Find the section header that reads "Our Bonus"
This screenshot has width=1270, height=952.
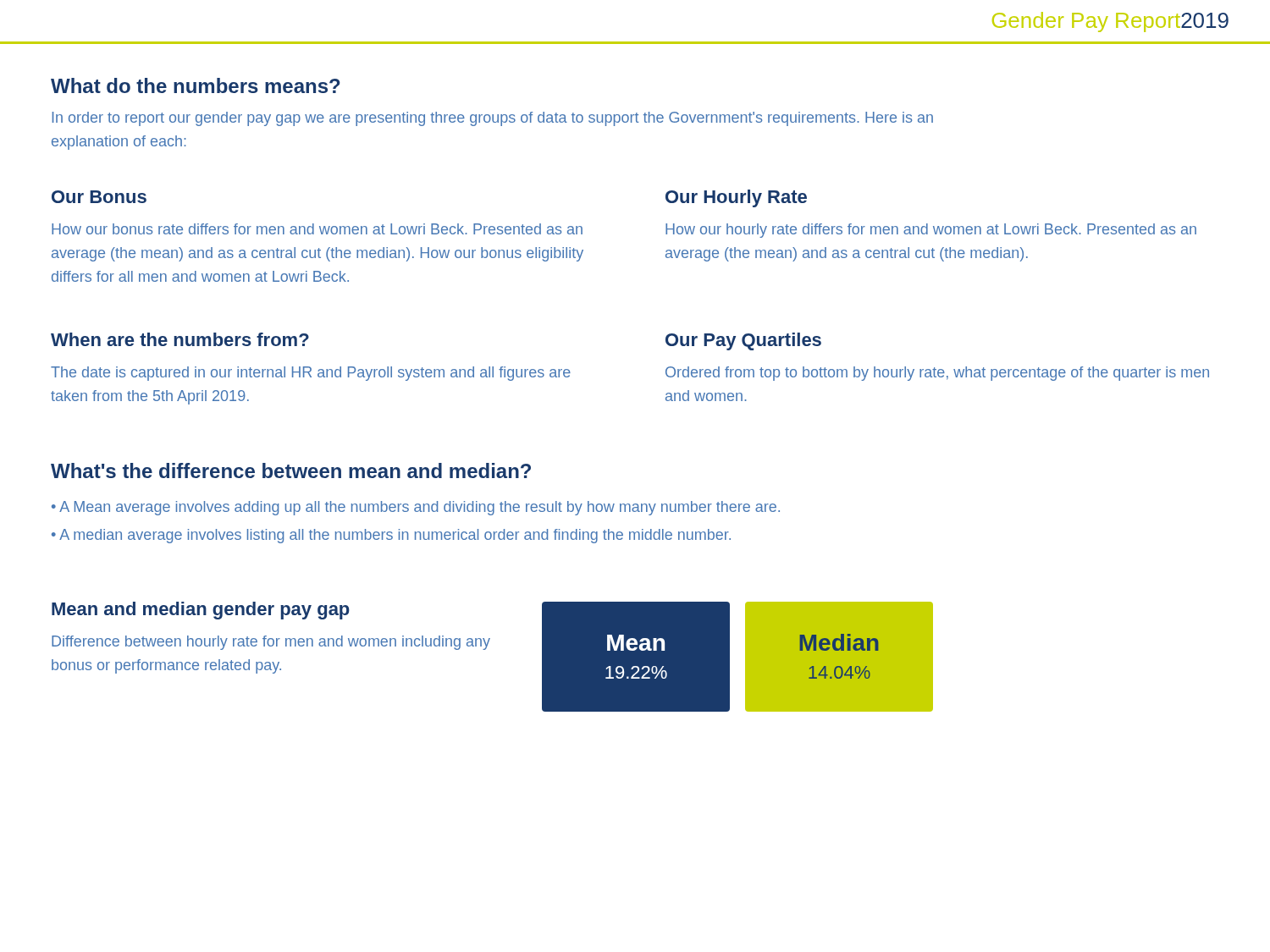99,197
